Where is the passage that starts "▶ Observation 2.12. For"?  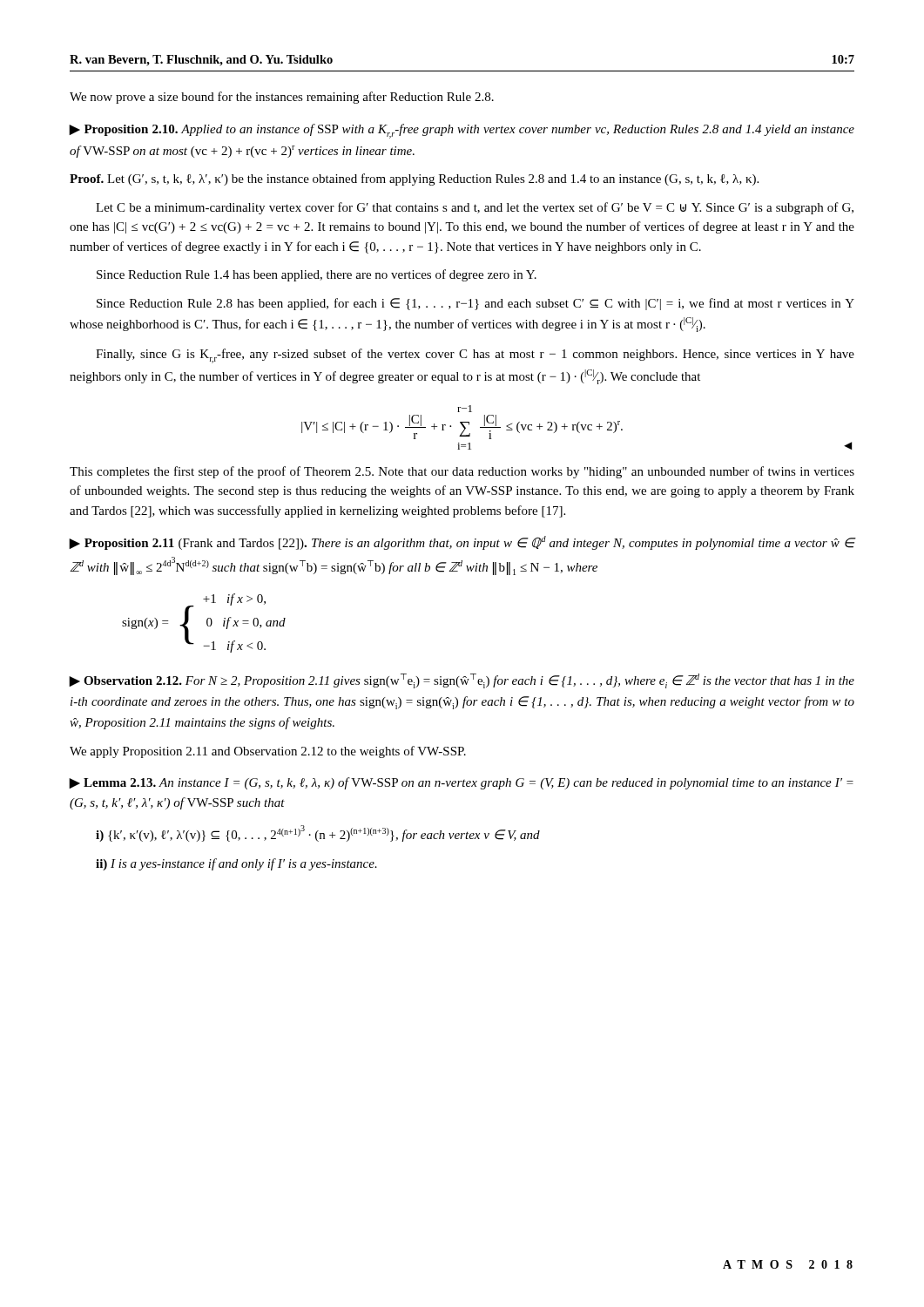(x=462, y=701)
